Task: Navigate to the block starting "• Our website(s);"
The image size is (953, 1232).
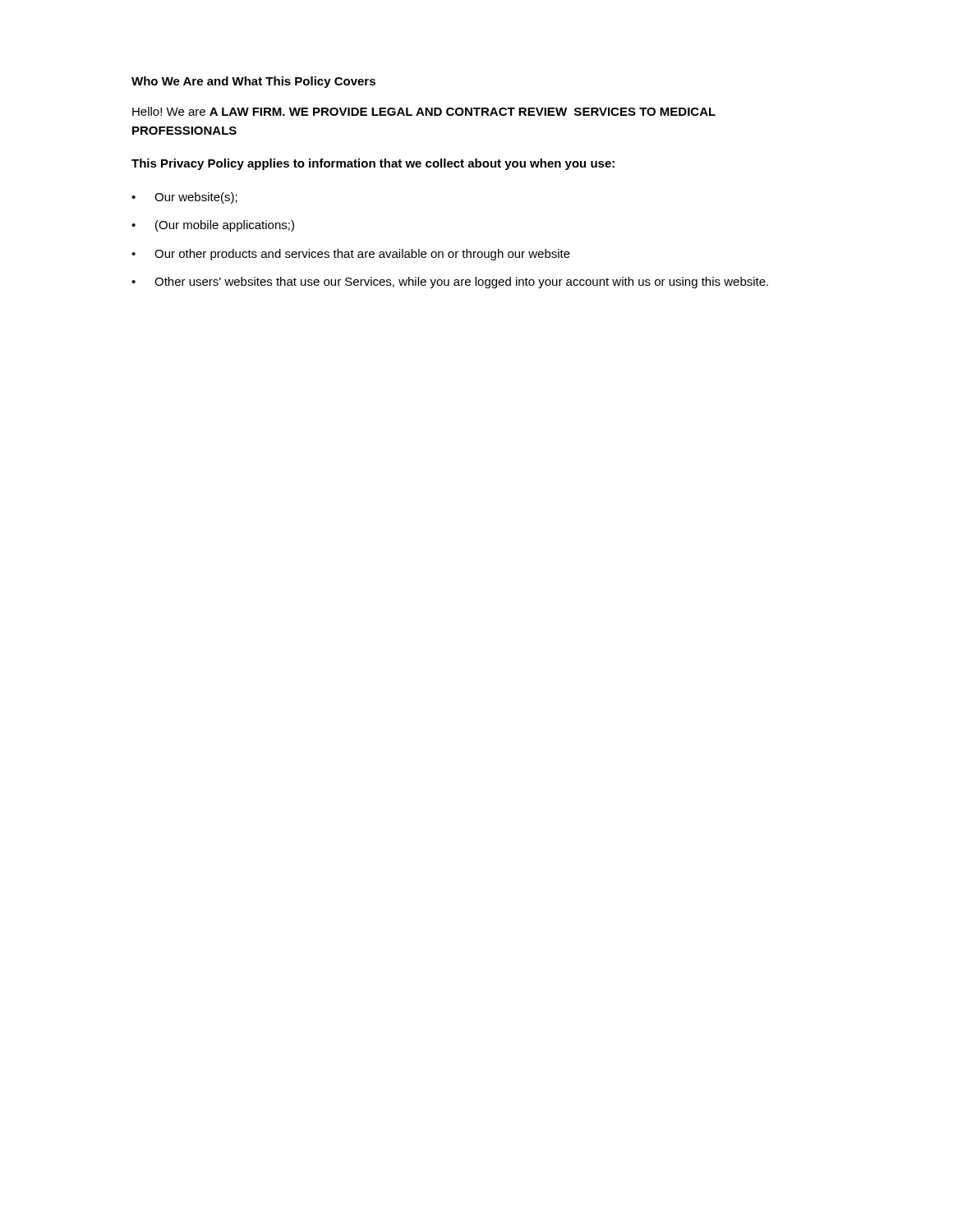Action: [184, 198]
